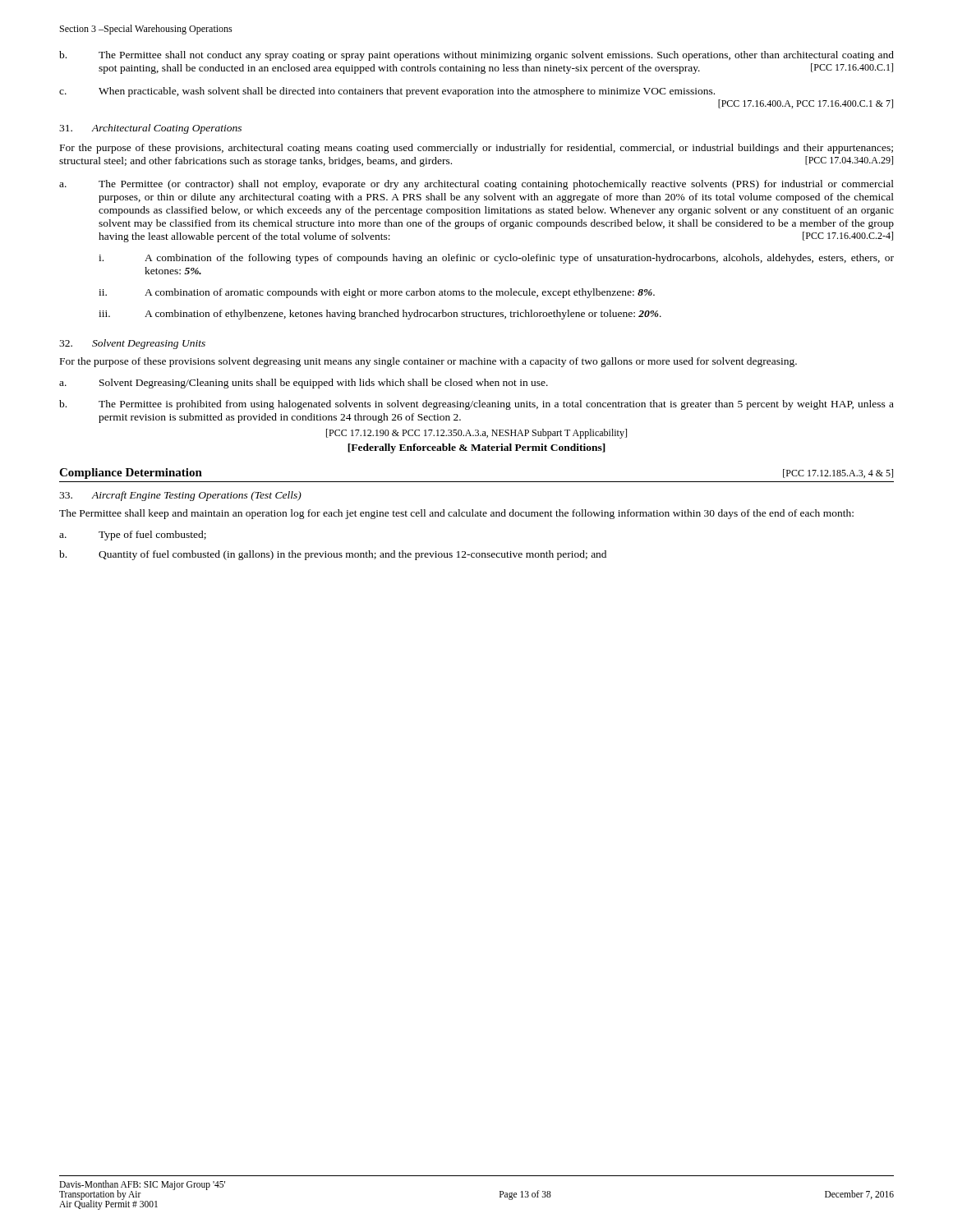This screenshot has width=953, height=1232.
Task: Select the block starting "For the purpose of these provisions solvent"
Action: click(428, 361)
